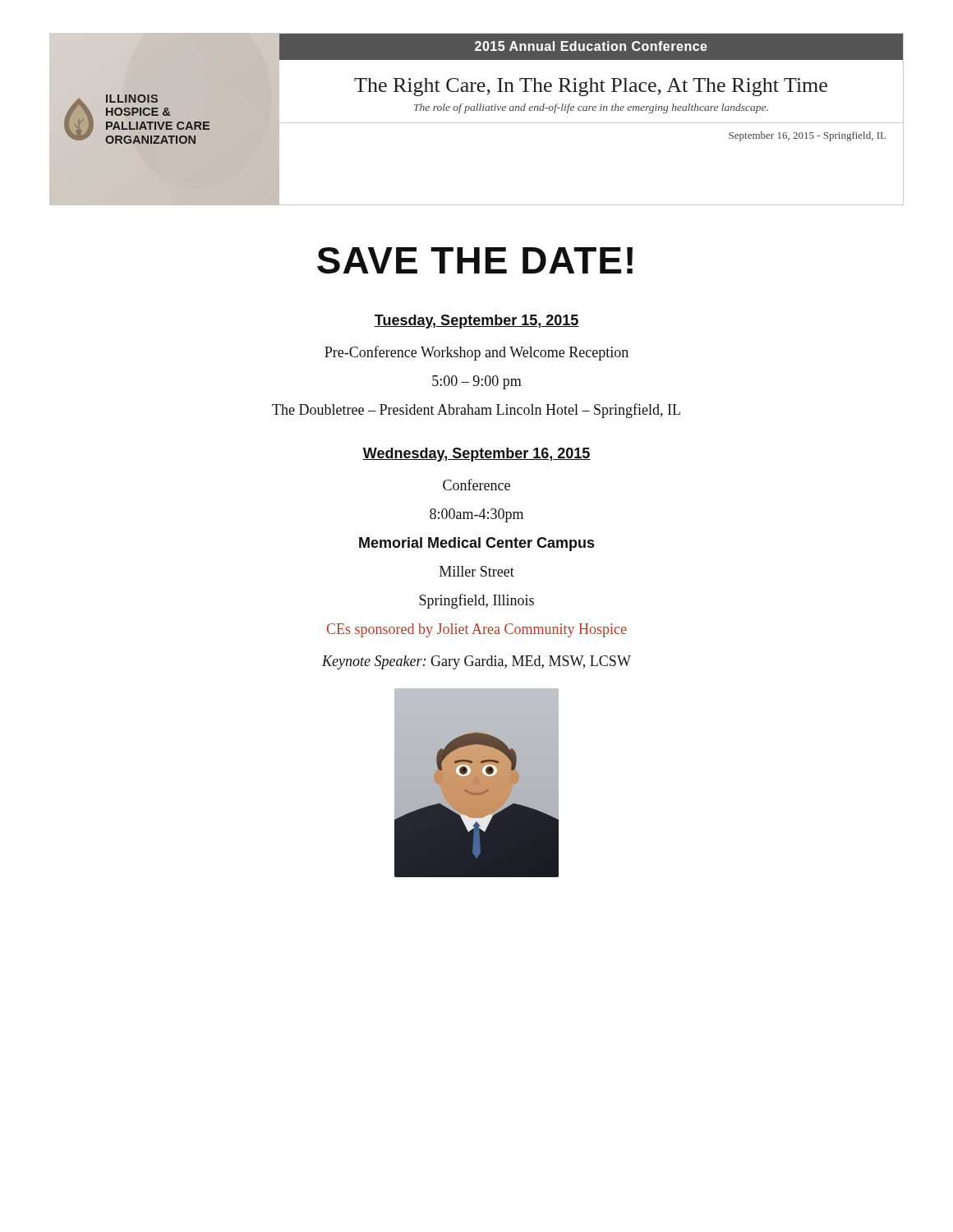
Task: Point to "SAVE THE DATE!"
Action: pos(476,260)
